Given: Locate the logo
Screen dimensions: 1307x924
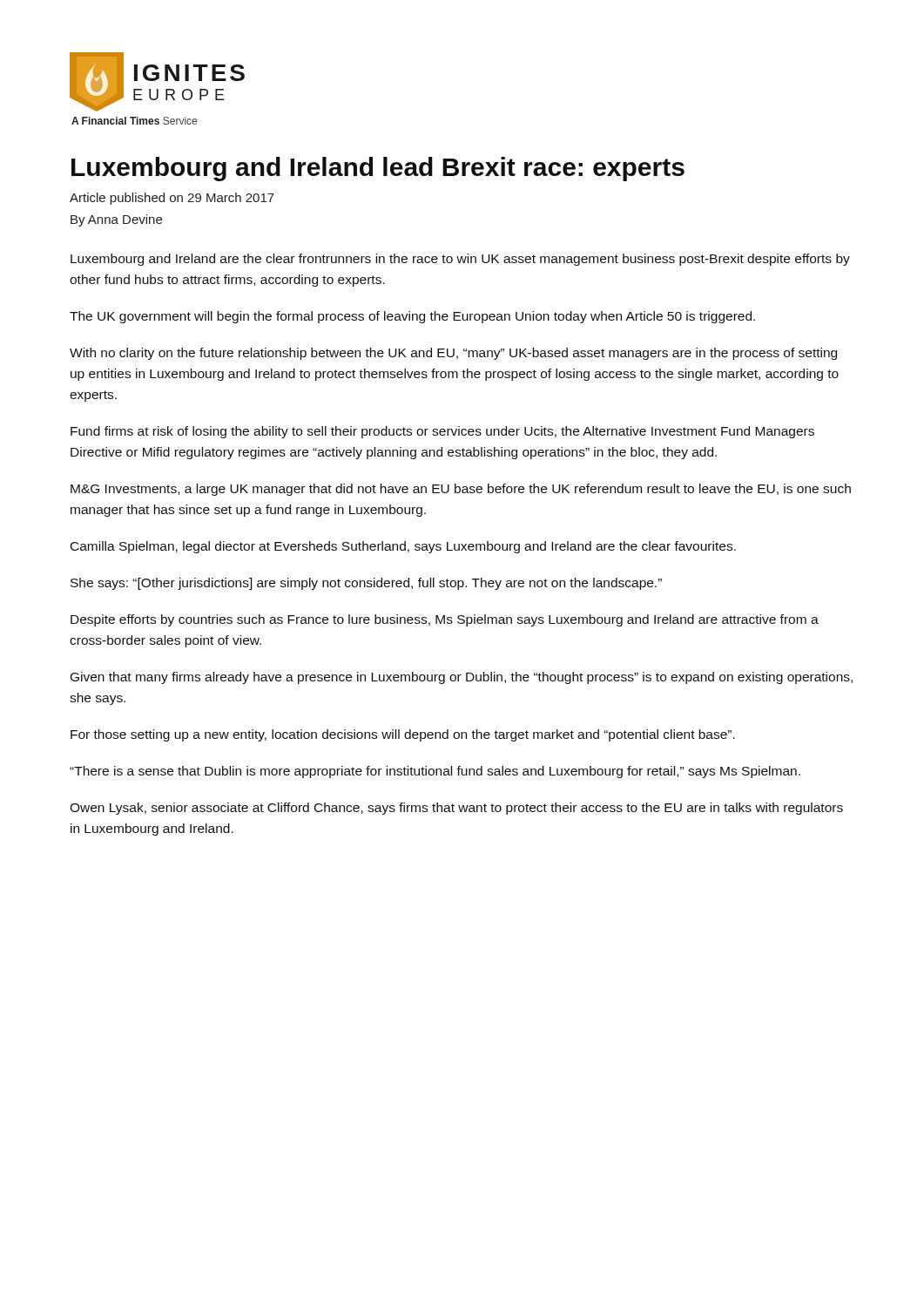Looking at the screenshot, I should 462,90.
